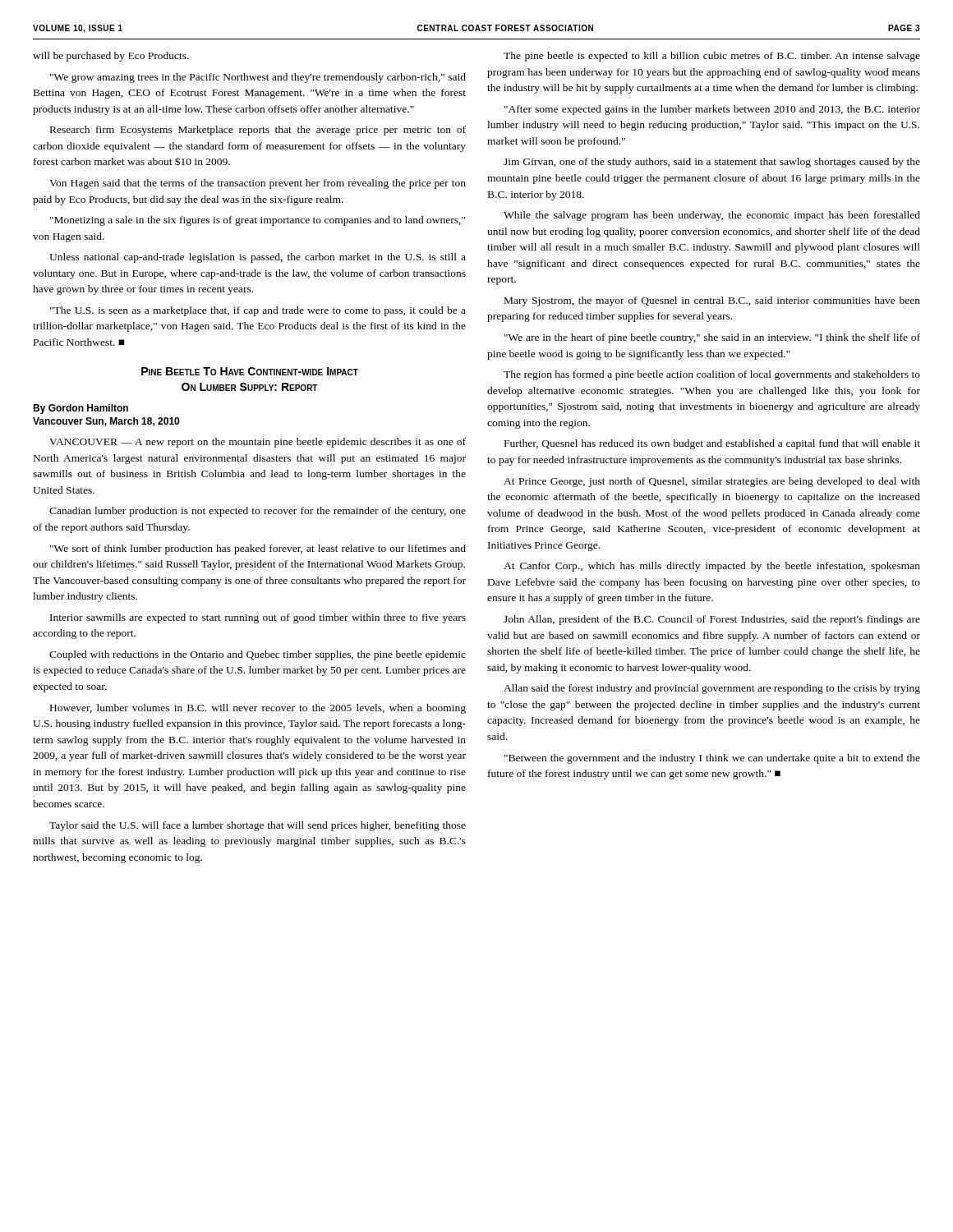Point to the block starting "The pine beetle is expected"
Screen dimensions: 1232x953
pyautogui.click(x=704, y=415)
